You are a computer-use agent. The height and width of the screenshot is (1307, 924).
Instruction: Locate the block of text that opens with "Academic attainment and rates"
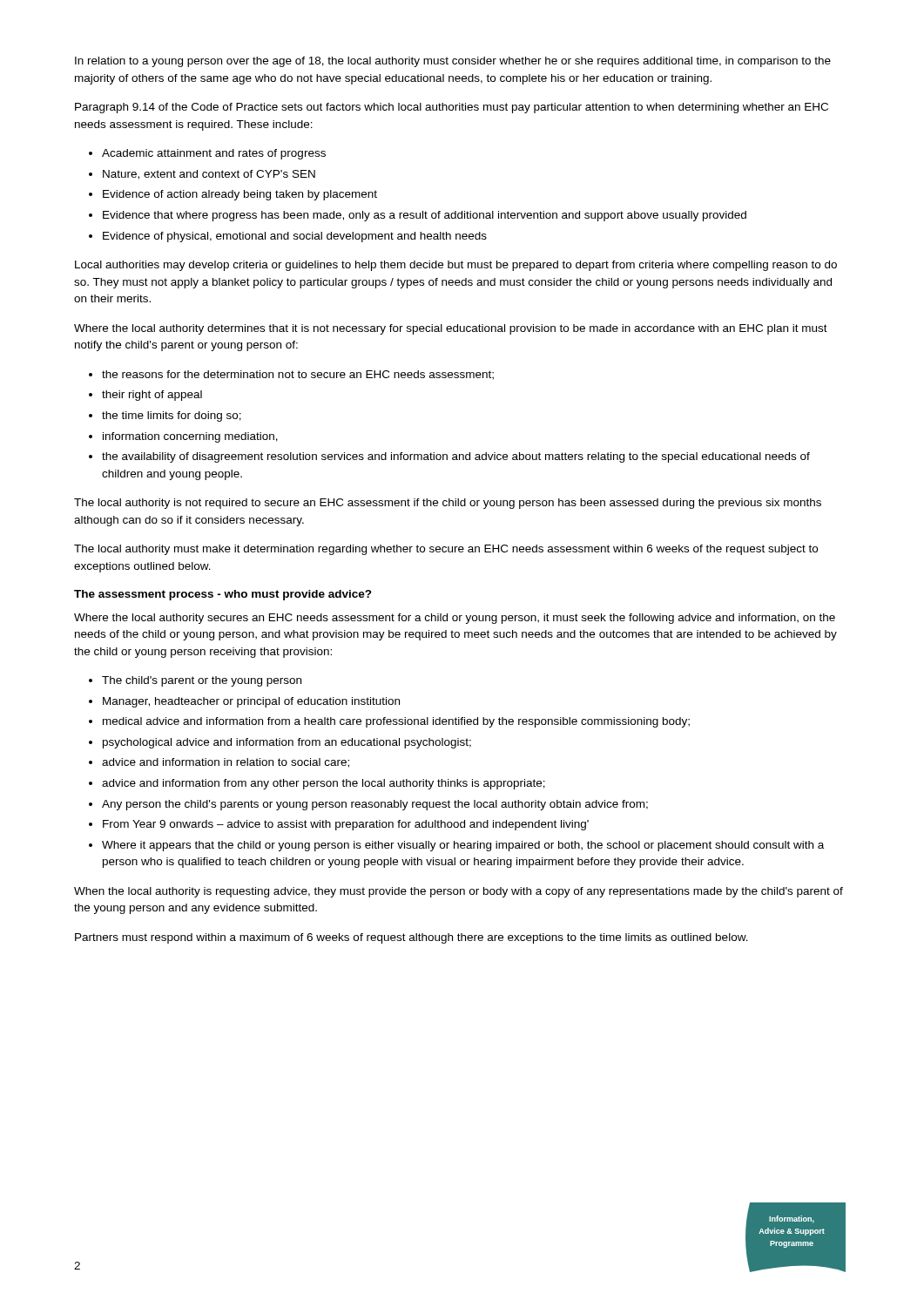(214, 153)
